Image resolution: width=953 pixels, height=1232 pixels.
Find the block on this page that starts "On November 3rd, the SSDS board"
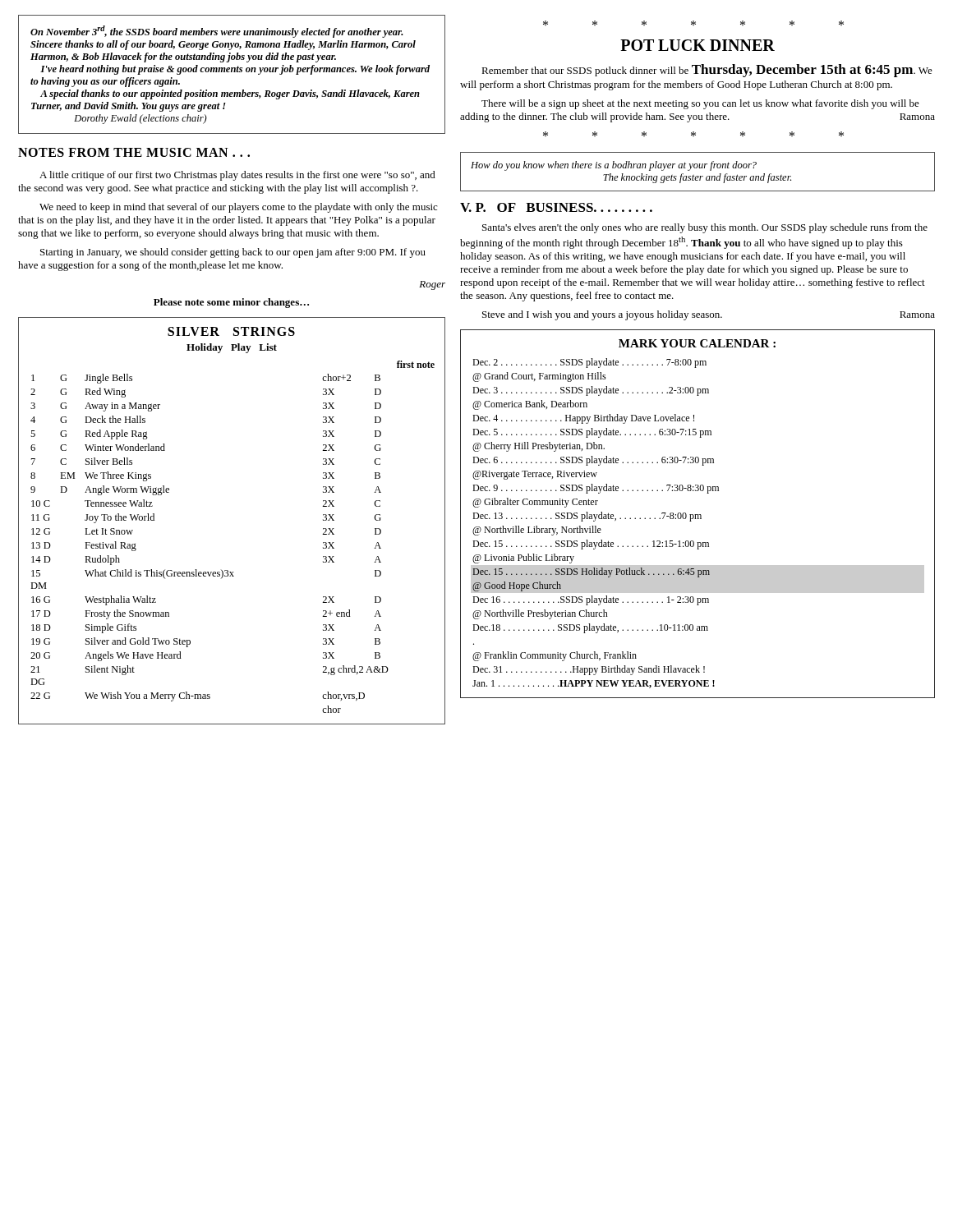coord(230,74)
